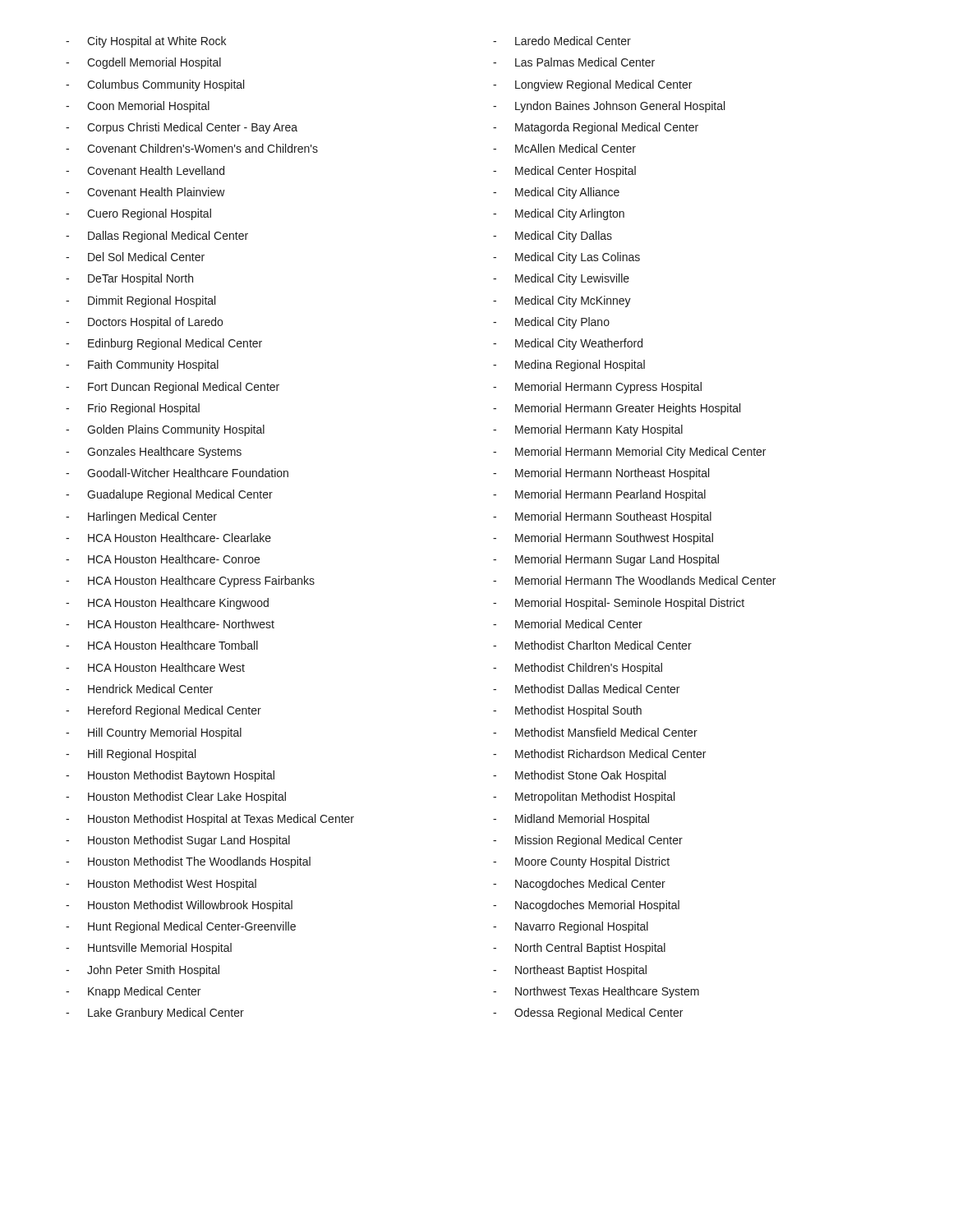This screenshot has width=953, height=1232.
Task: Find "-Methodist Hospital South" on this page
Action: tap(567, 711)
